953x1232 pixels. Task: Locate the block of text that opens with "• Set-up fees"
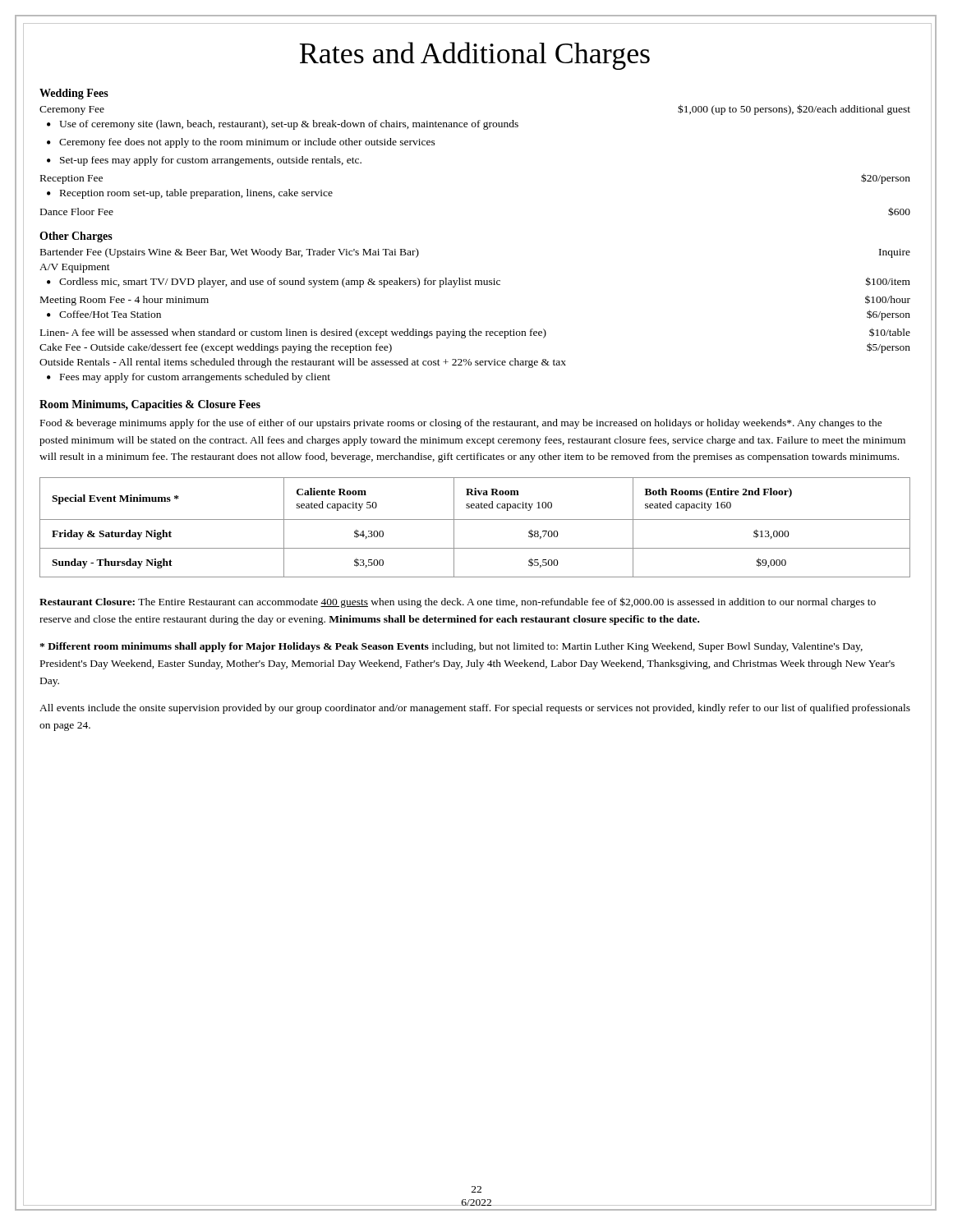[204, 161]
